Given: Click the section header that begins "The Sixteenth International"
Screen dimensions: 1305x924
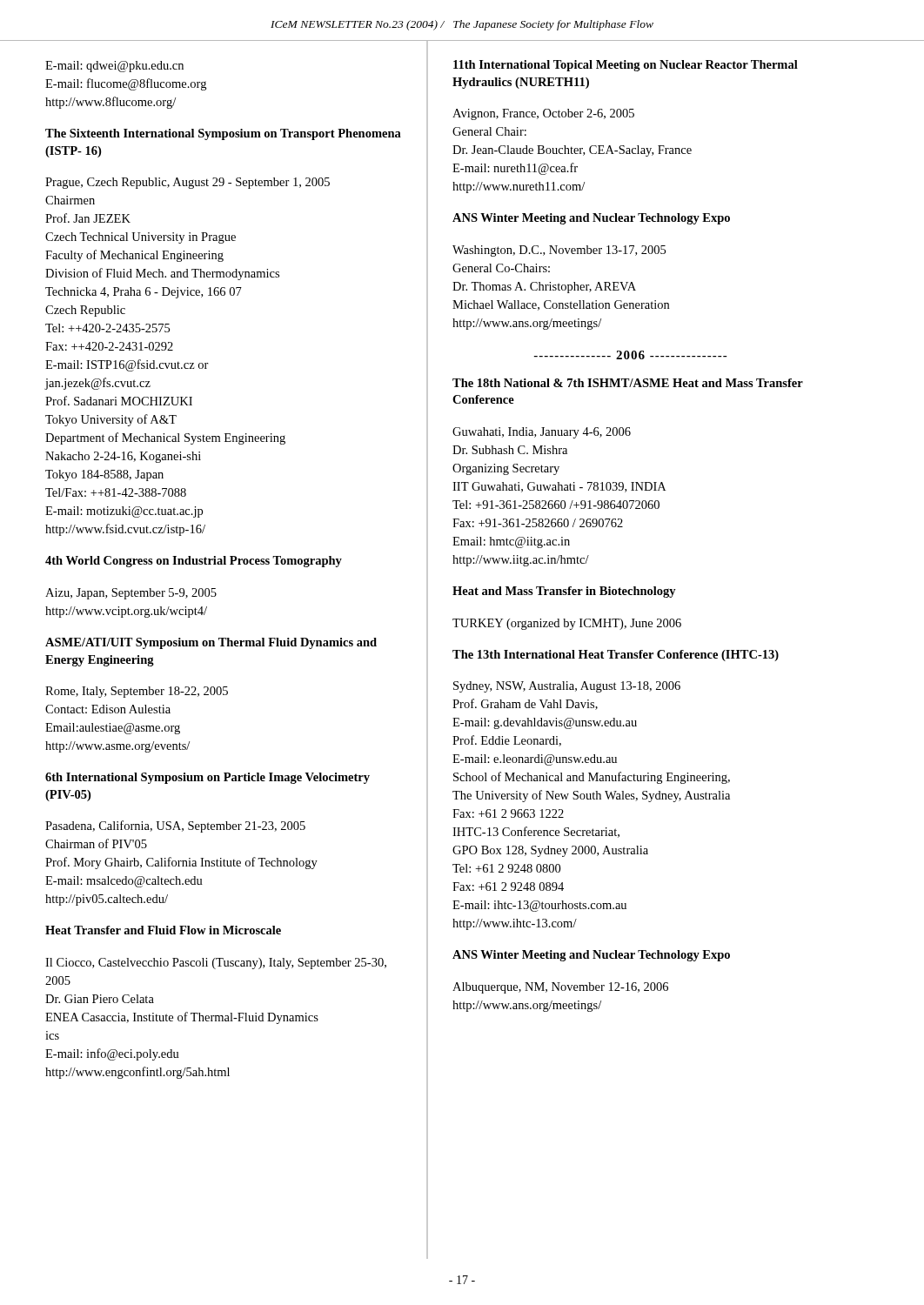Looking at the screenshot, I should click(x=224, y=142).
